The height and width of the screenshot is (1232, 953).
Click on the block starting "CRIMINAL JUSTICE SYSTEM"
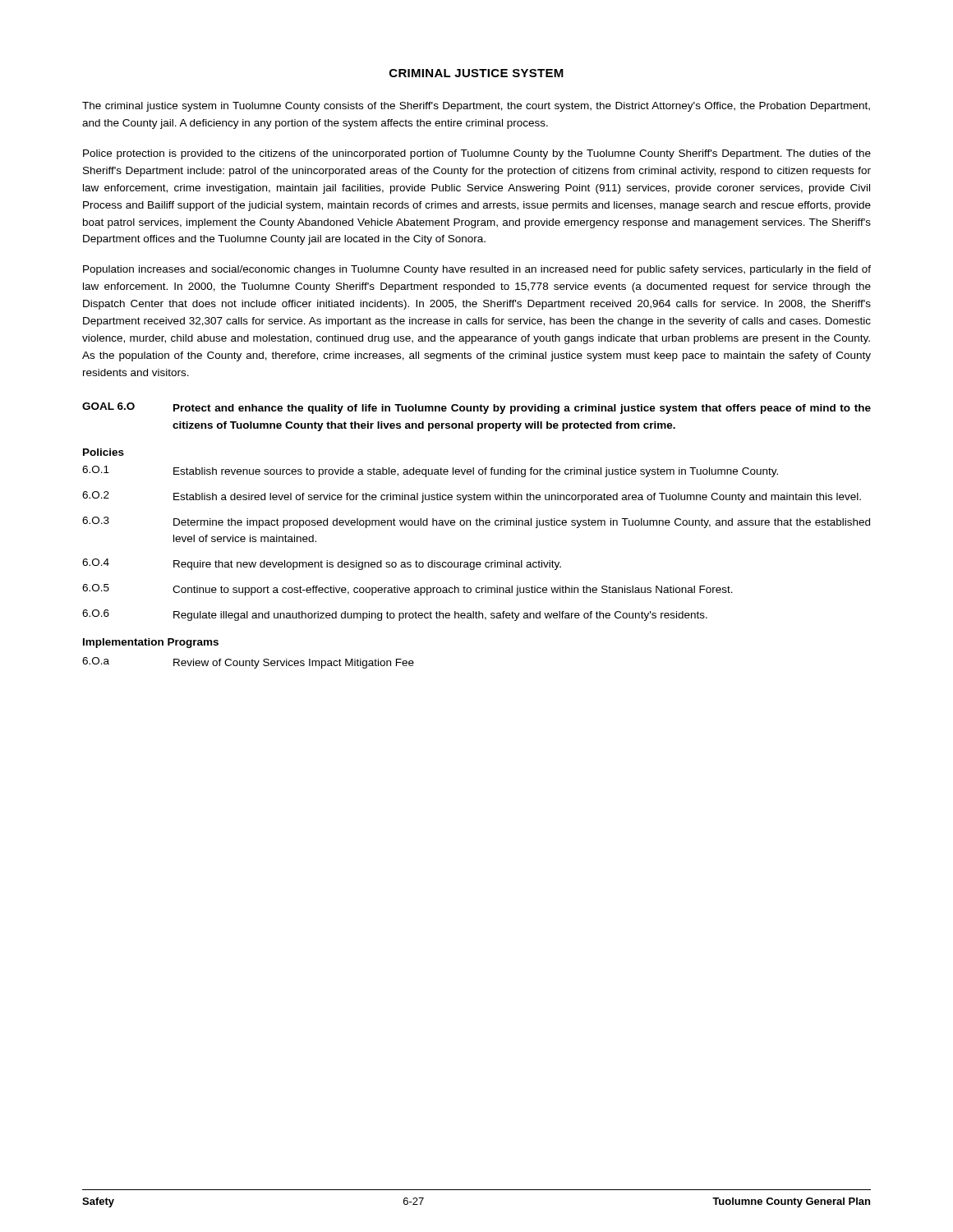coord(476,73)
